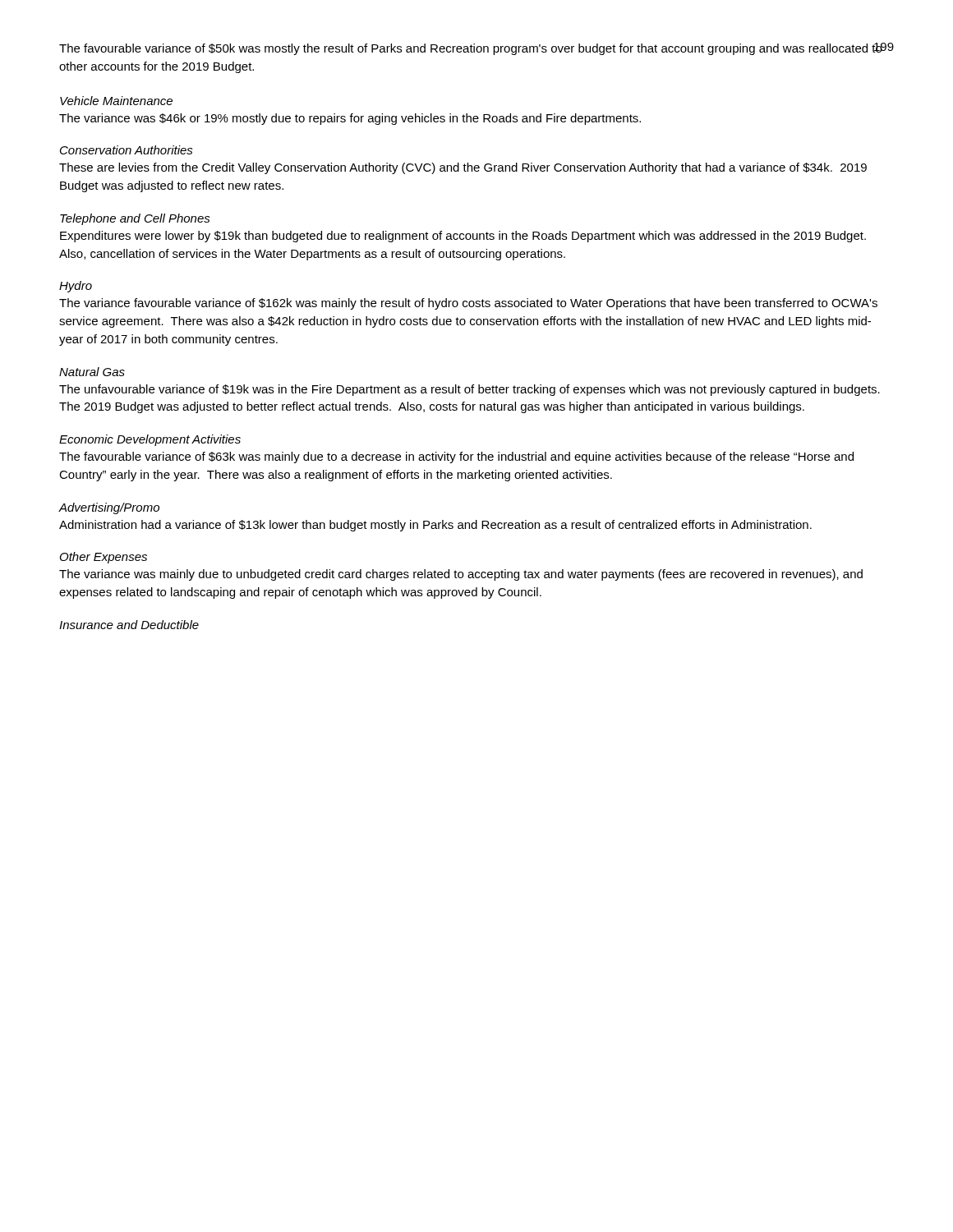Find the block starting "Other Expenses"
The height and width of the screenshot is (1232, 953).
pyautogui.click(x=103, y=557)
